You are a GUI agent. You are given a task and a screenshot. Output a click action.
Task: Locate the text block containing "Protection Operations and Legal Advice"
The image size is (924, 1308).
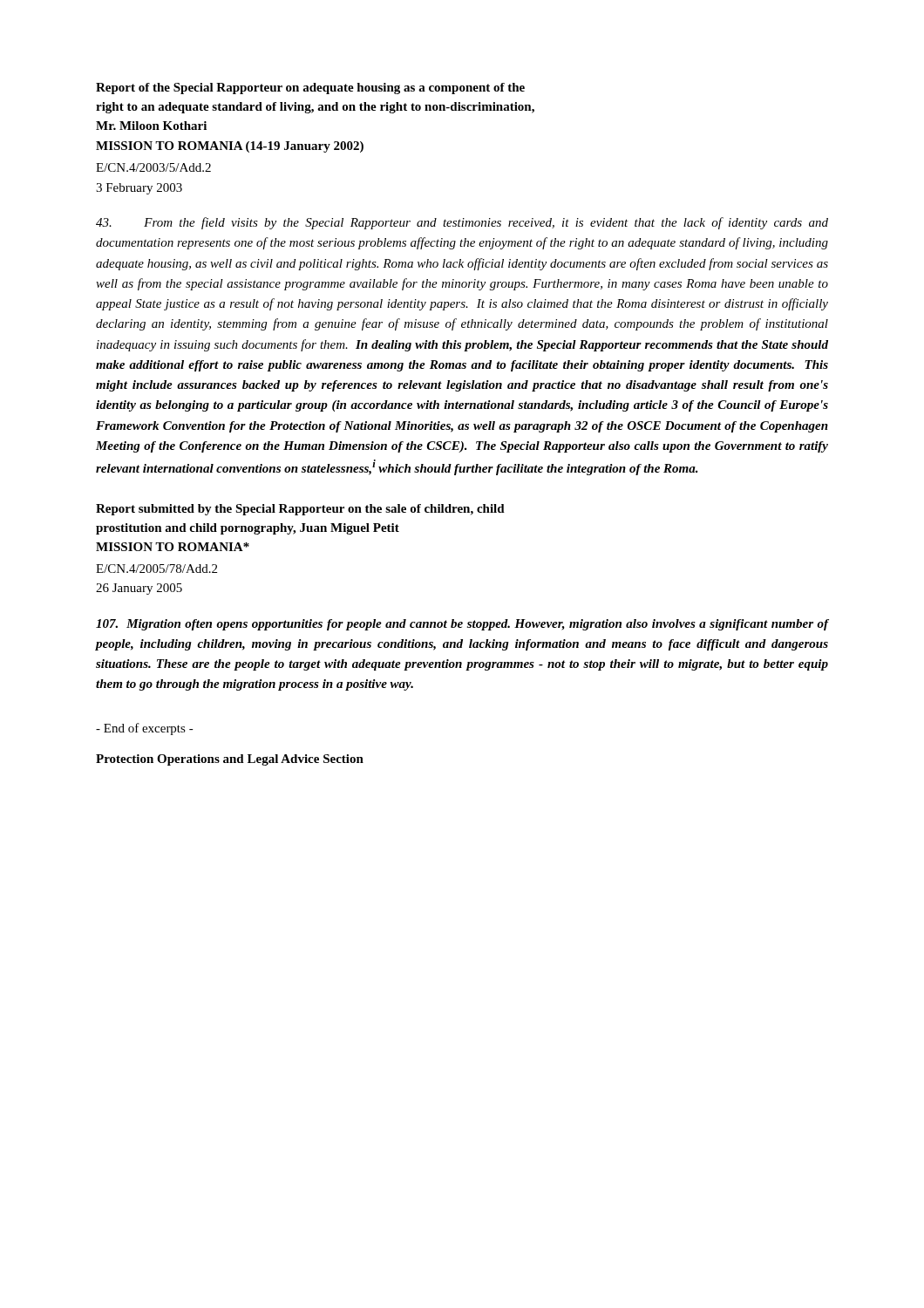tap(230, 758)
